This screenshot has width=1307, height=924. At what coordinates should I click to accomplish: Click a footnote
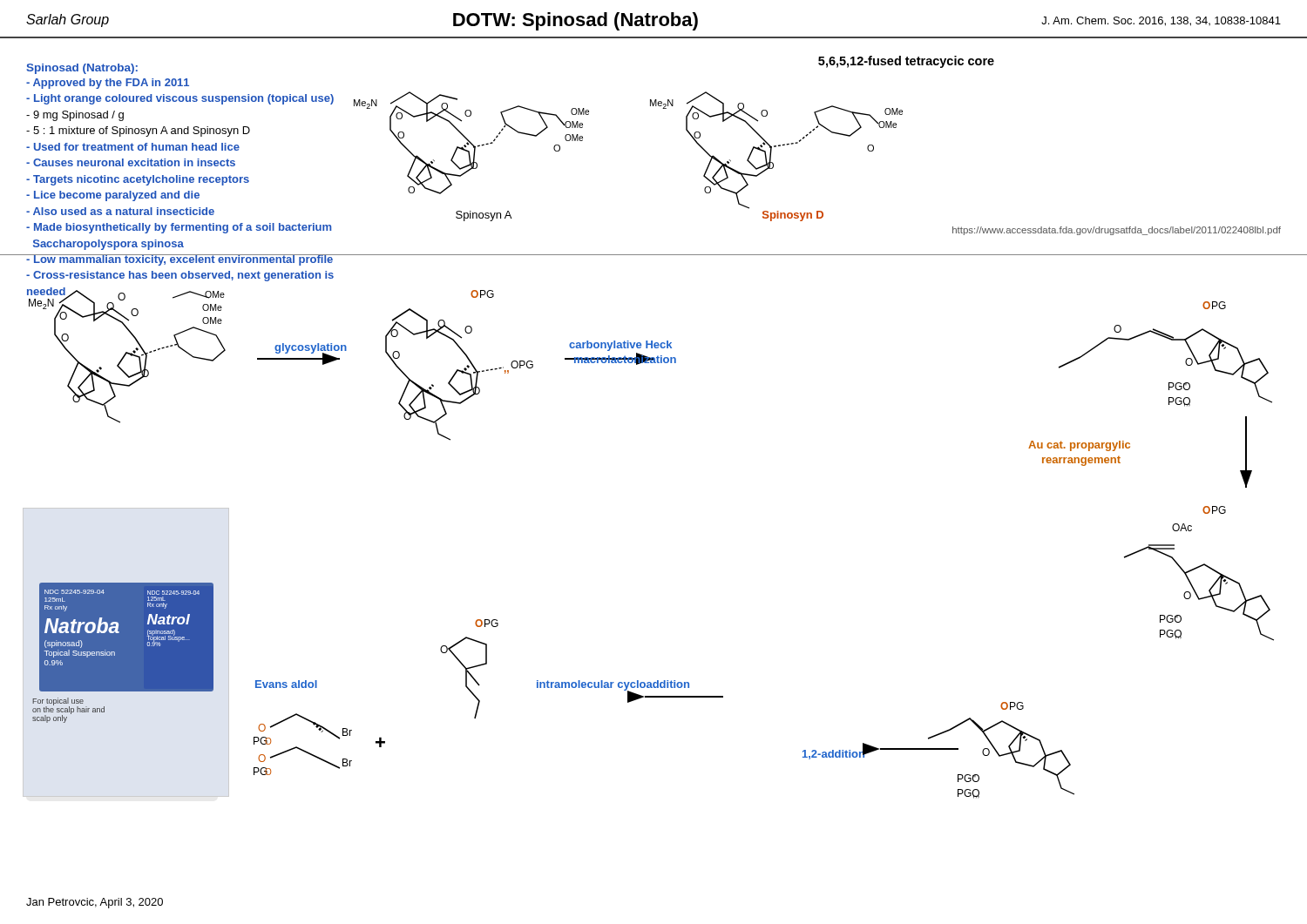click(x=1116, y=230)
